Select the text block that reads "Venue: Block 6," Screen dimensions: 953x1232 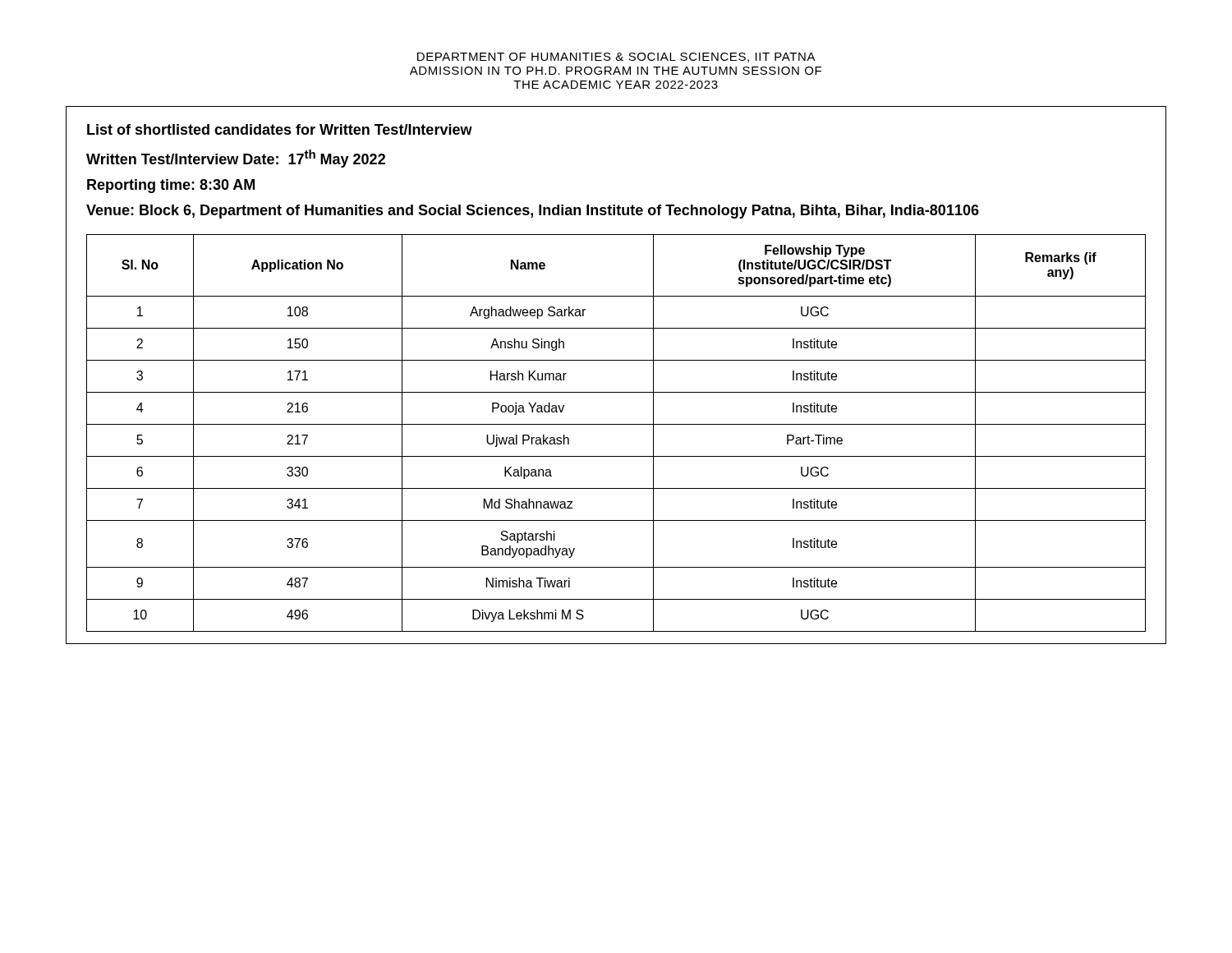533,210
